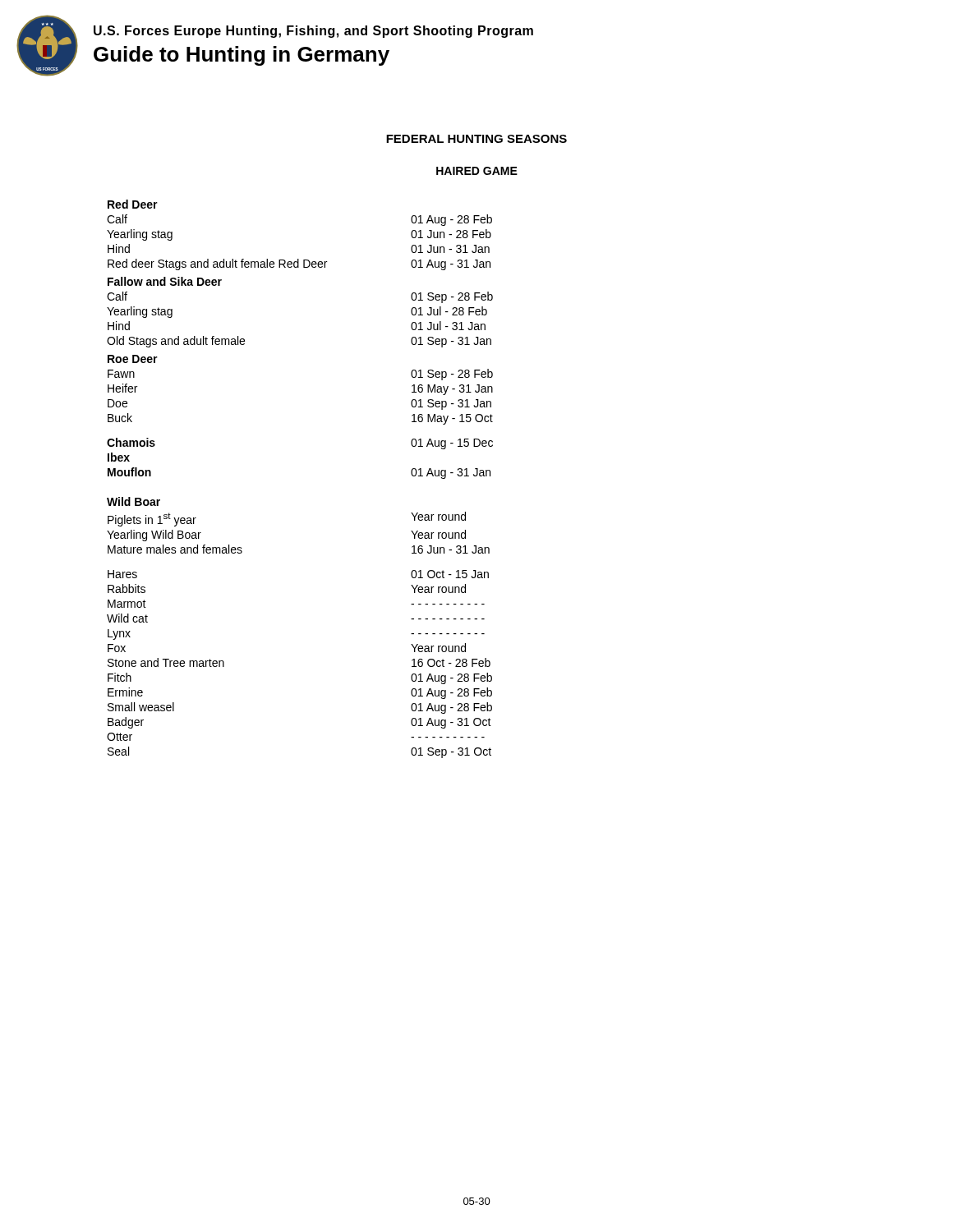
Task: Find "Fox Year round" on this page
Action: (x=489, y=648)
